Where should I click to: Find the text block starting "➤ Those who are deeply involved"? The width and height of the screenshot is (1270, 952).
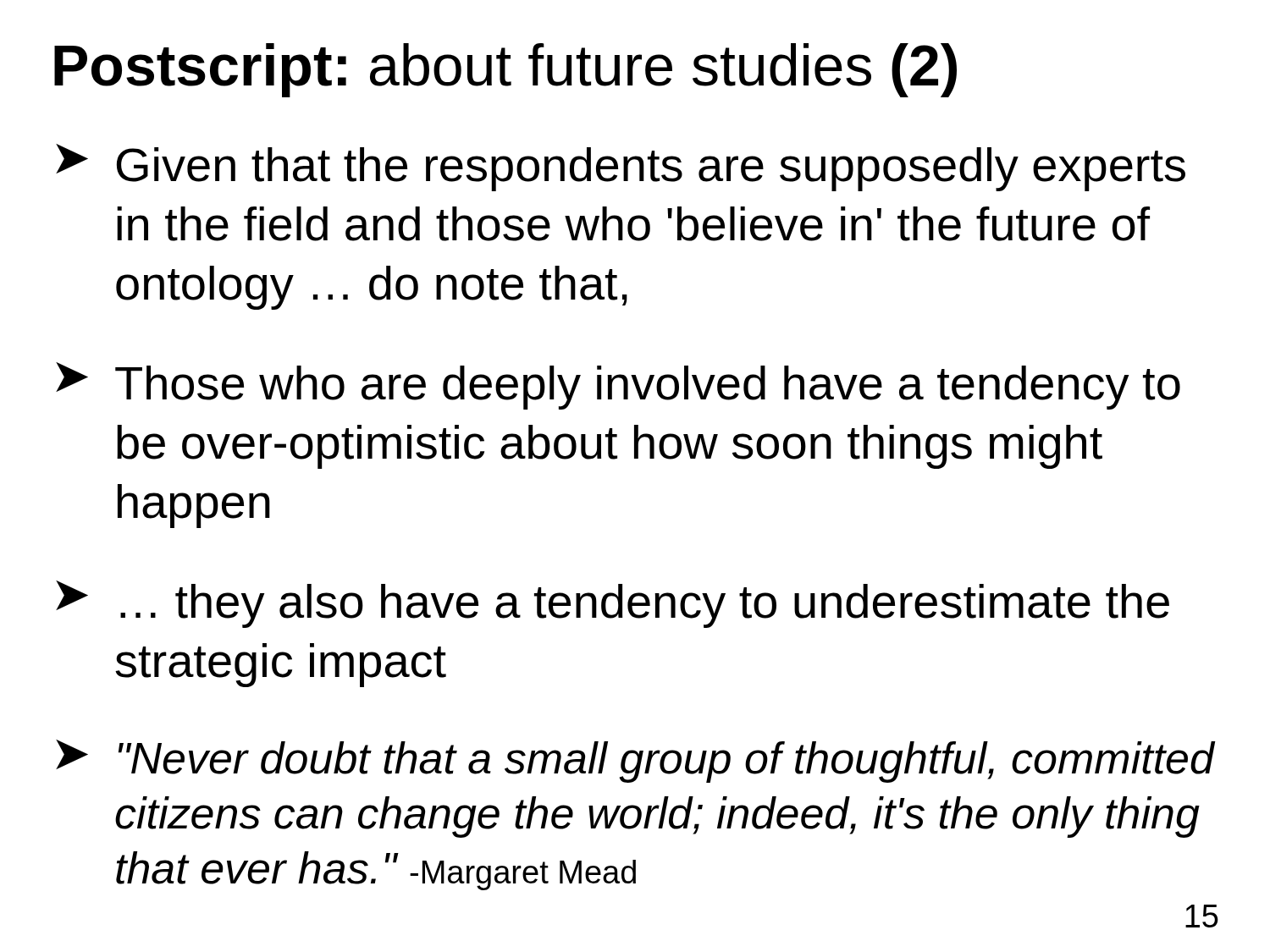point(635,443)
